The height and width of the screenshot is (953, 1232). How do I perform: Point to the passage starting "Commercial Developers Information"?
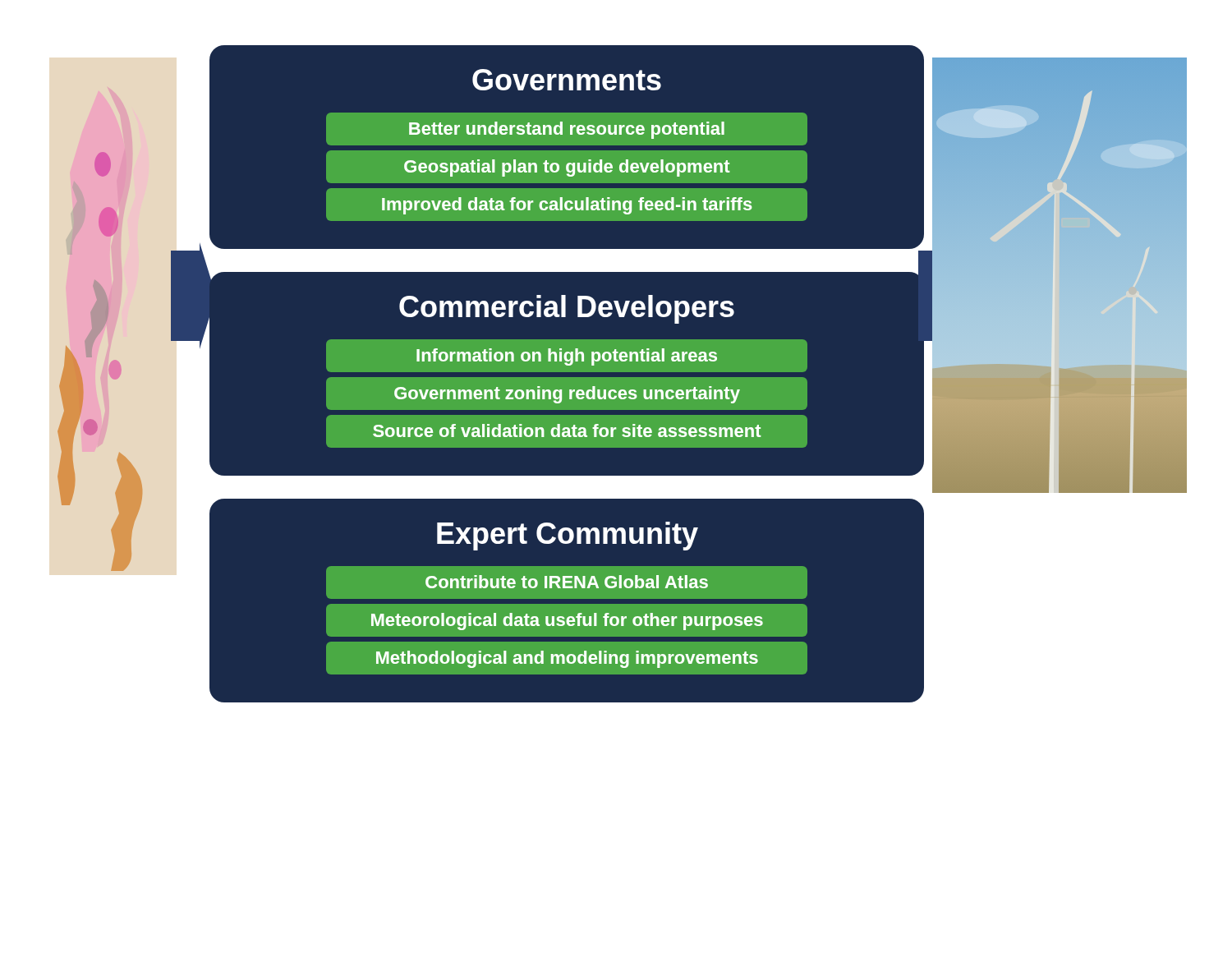(x=567, y=369)
